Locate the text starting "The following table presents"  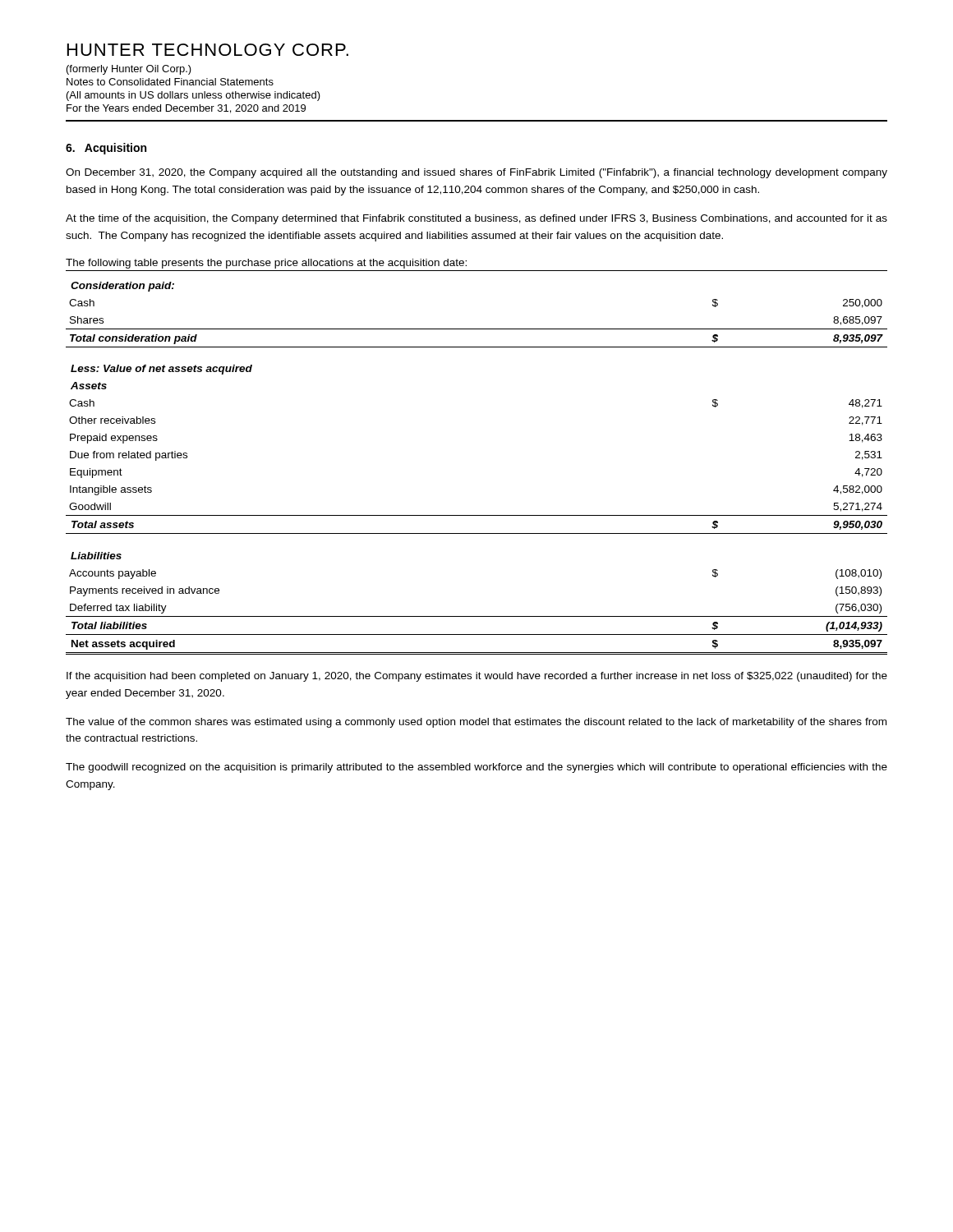click(x=267, y=262)
